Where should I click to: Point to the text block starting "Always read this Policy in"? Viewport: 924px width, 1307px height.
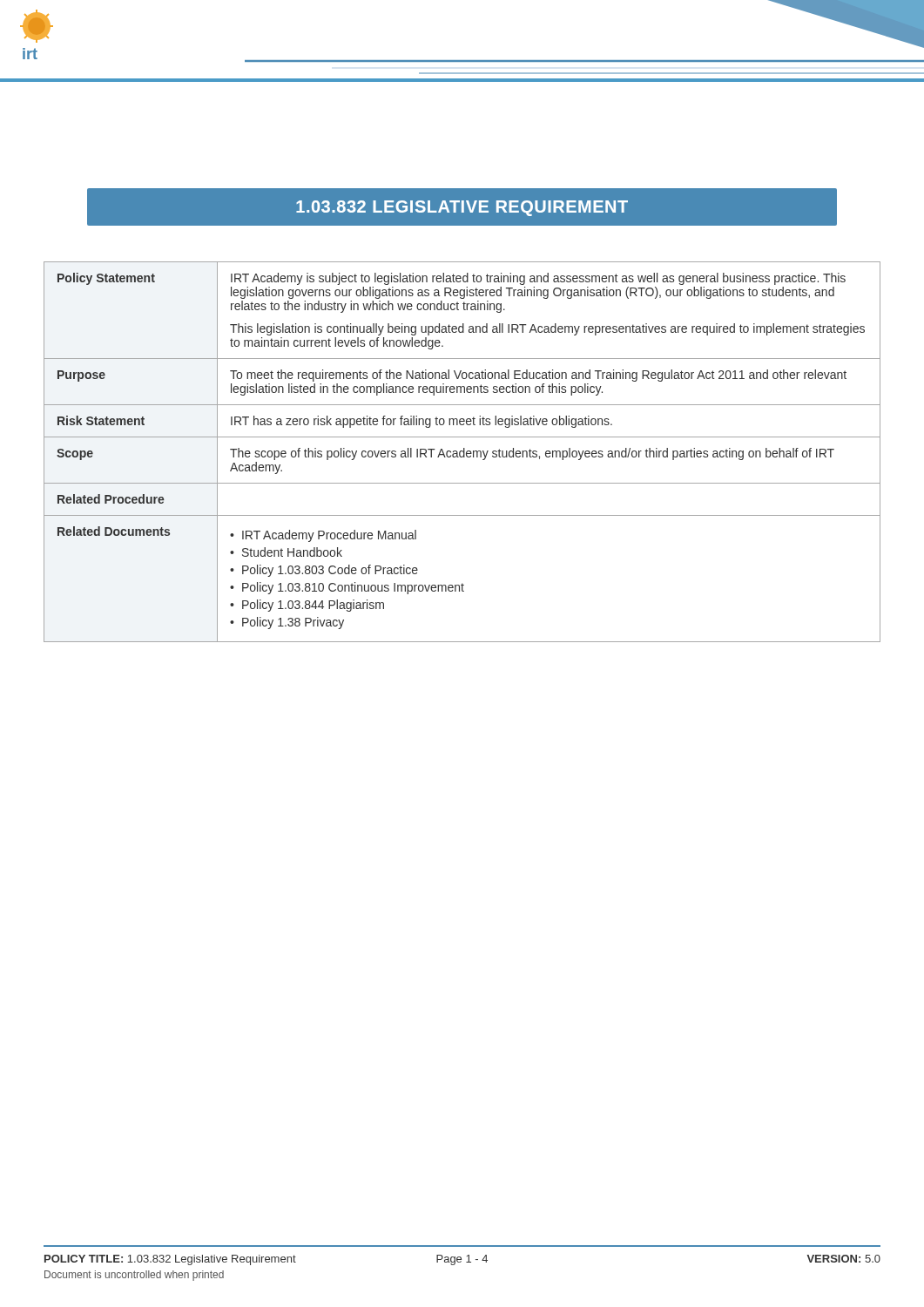[x=348, y=348]
